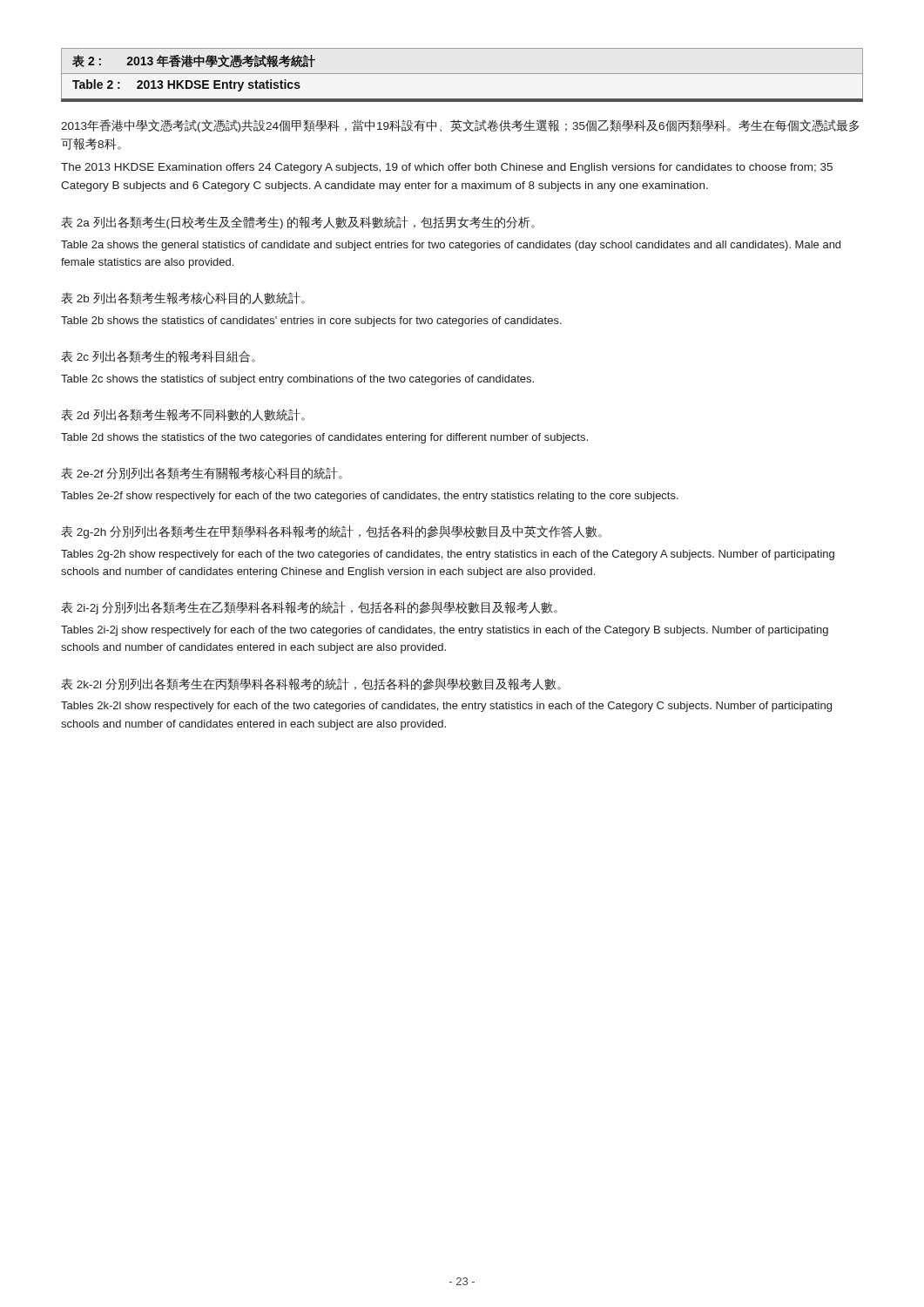
Task: Select the block starting "表 2g-2h 分別列出各類考生在甲類學科各科報考的統計，包括各科的參與學校數目及中英文作答人數。 Tables 2g-2h show"
Action: 462,552
